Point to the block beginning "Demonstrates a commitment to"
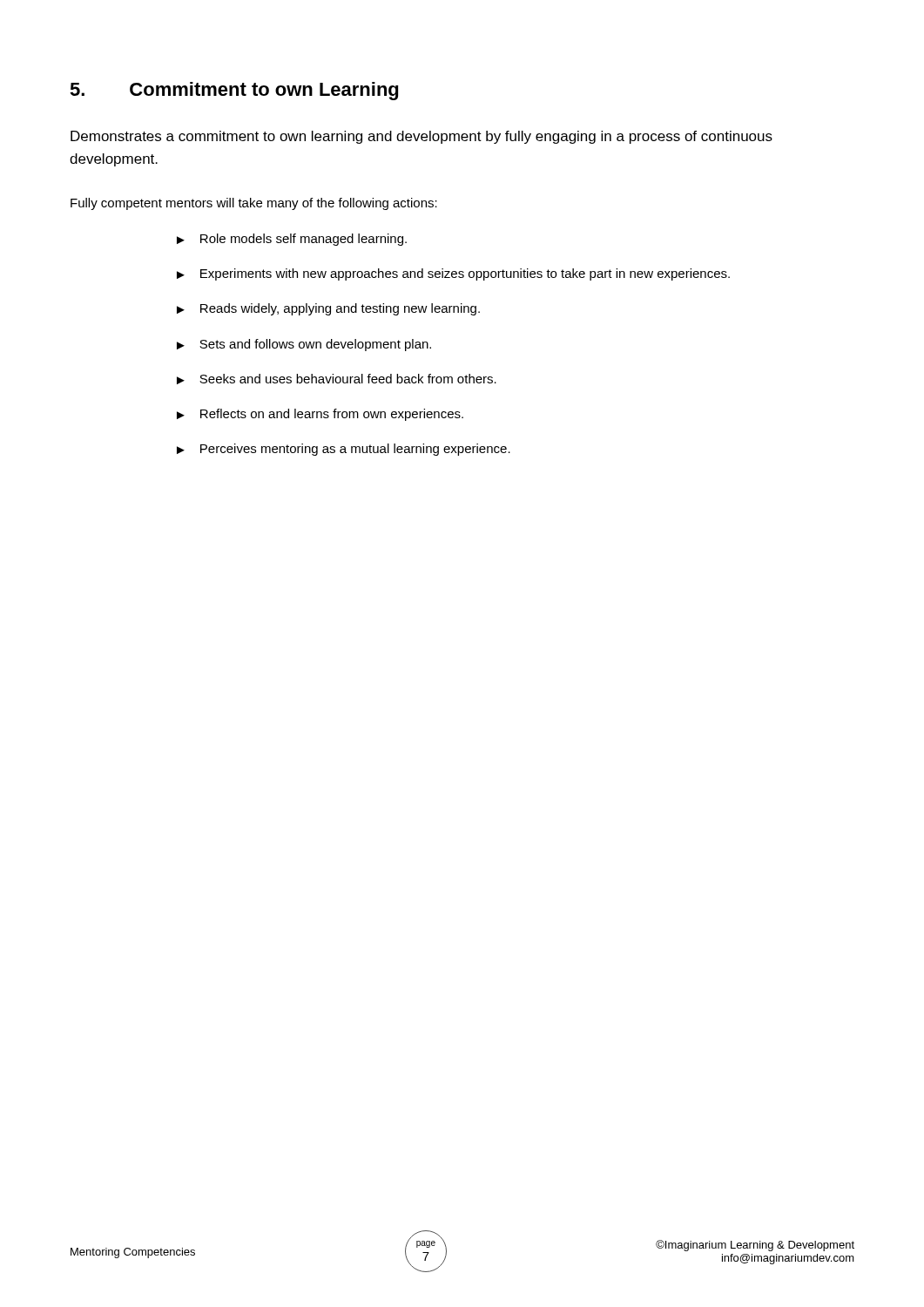The image size is (924, 1307). pos(421,148)
